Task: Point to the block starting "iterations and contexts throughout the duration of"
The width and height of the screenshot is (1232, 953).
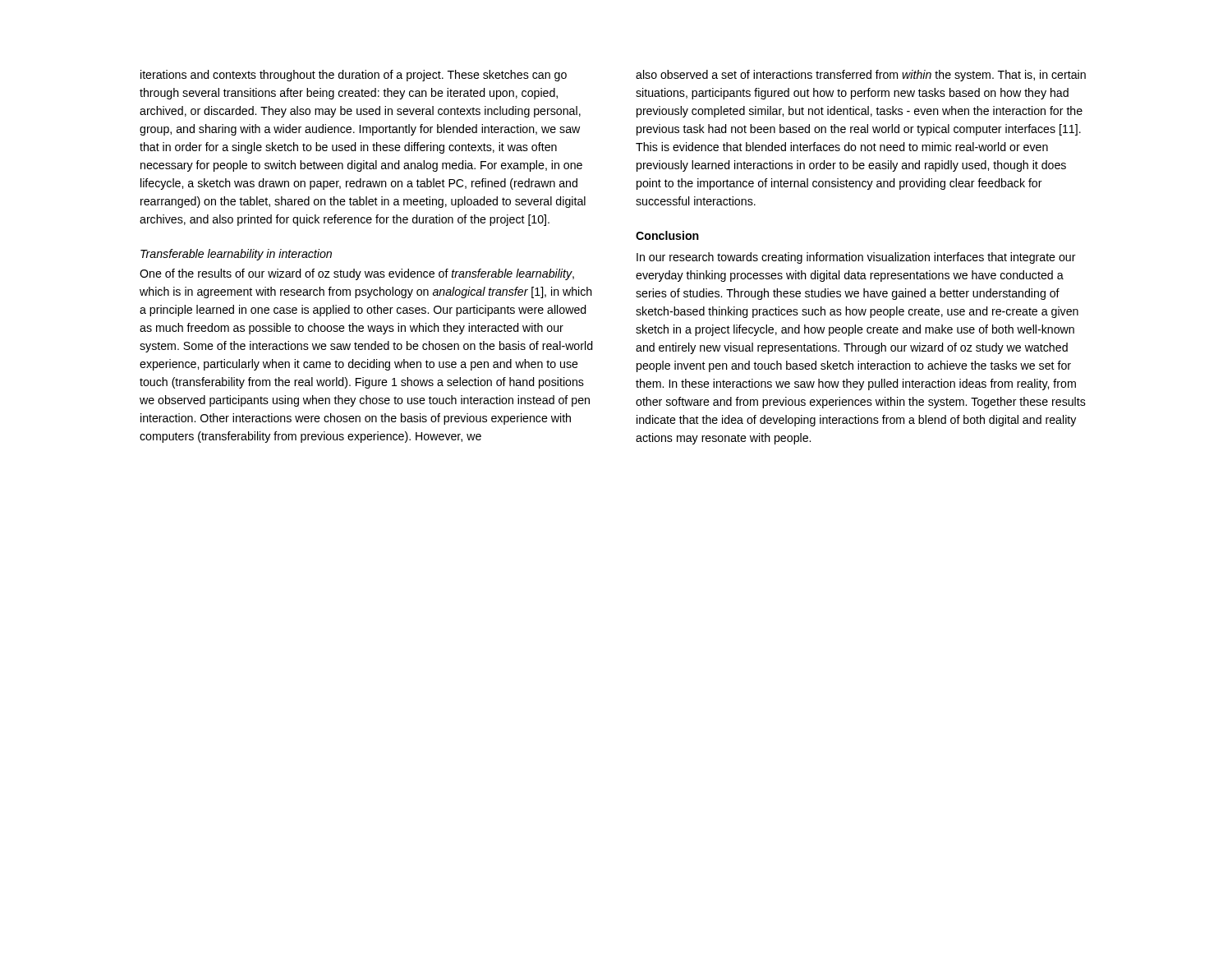Action: click(x=368, y=147)
